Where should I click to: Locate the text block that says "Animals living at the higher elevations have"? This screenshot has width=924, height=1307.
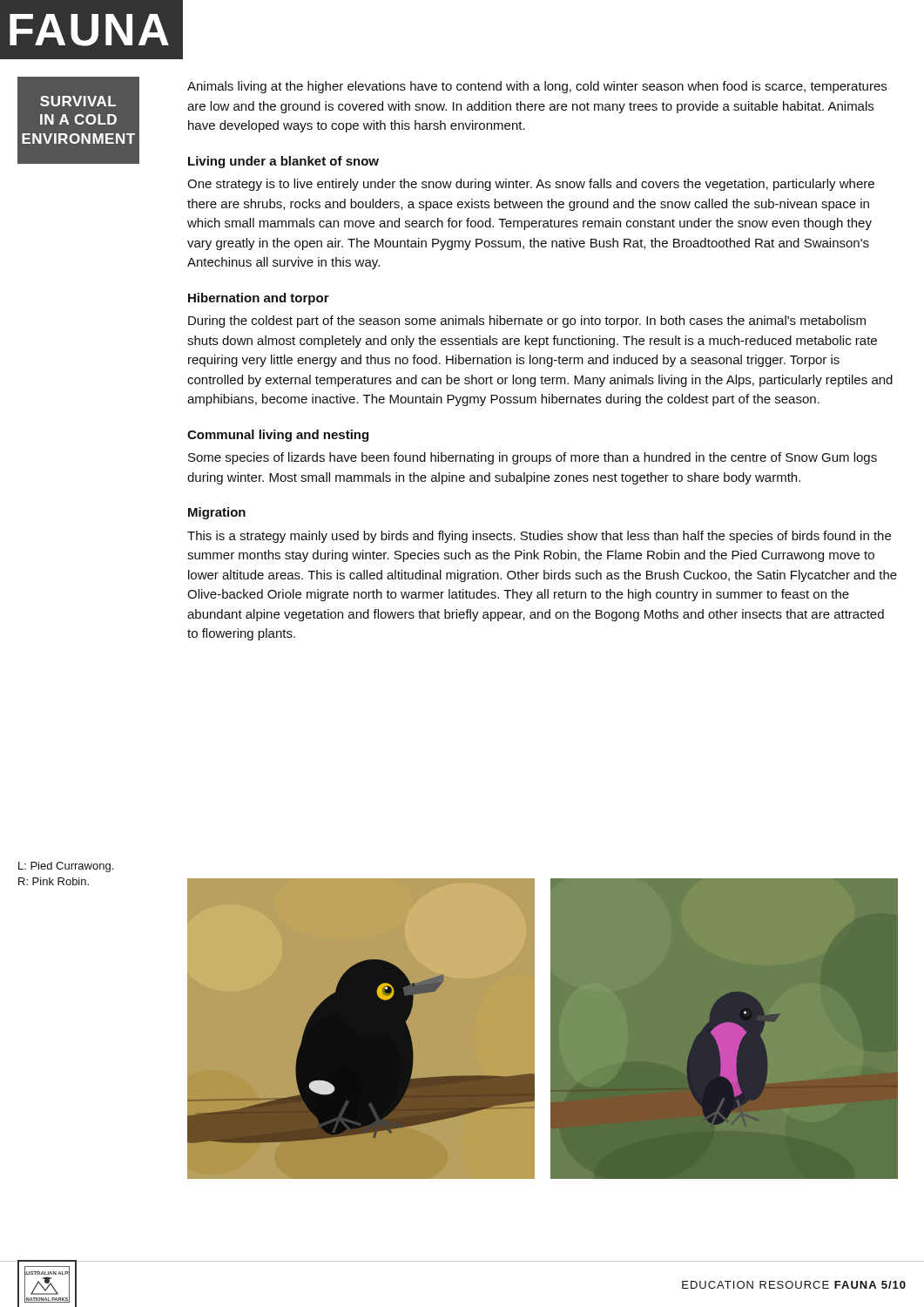[537, 105]
